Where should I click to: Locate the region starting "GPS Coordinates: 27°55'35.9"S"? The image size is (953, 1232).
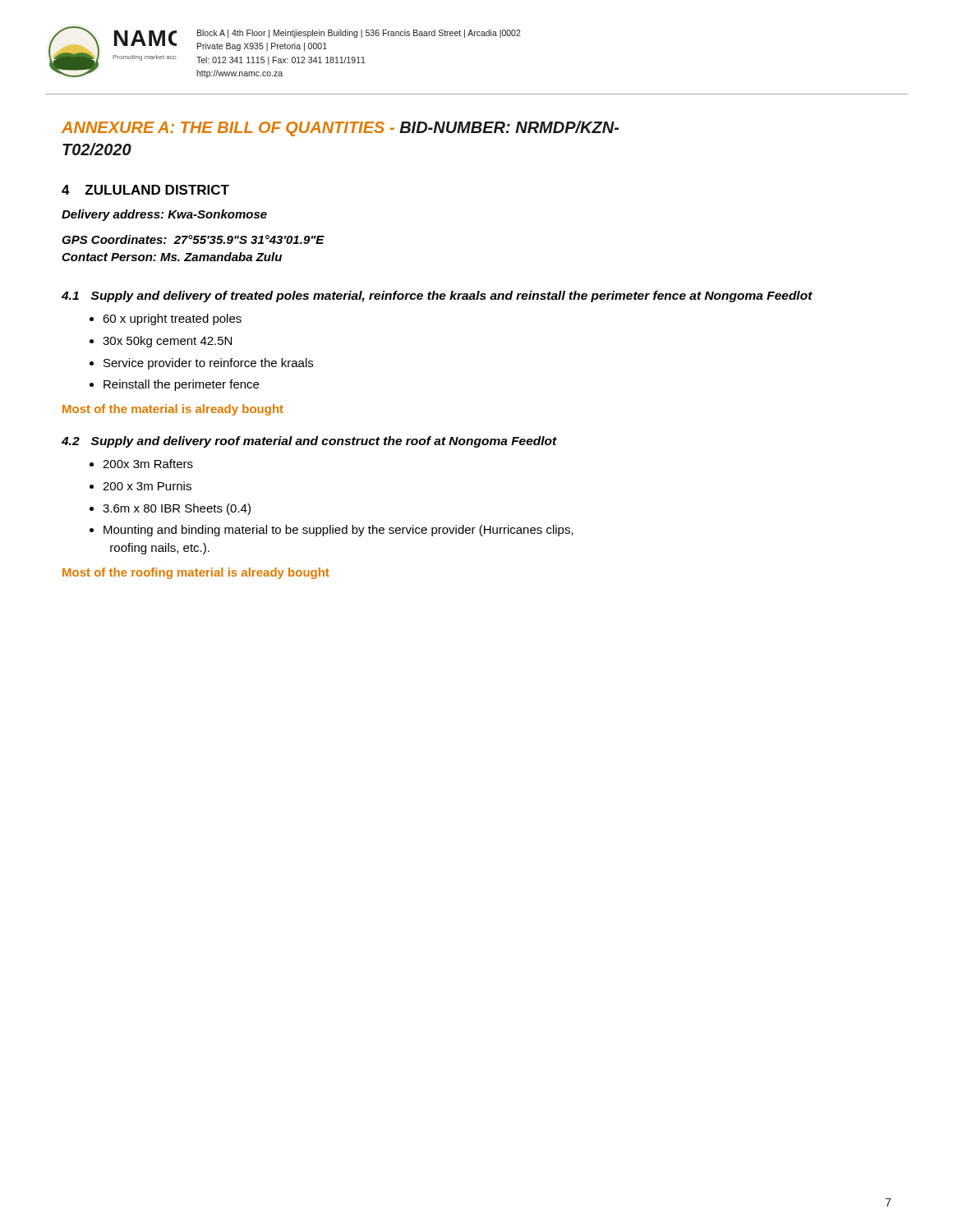193,239
